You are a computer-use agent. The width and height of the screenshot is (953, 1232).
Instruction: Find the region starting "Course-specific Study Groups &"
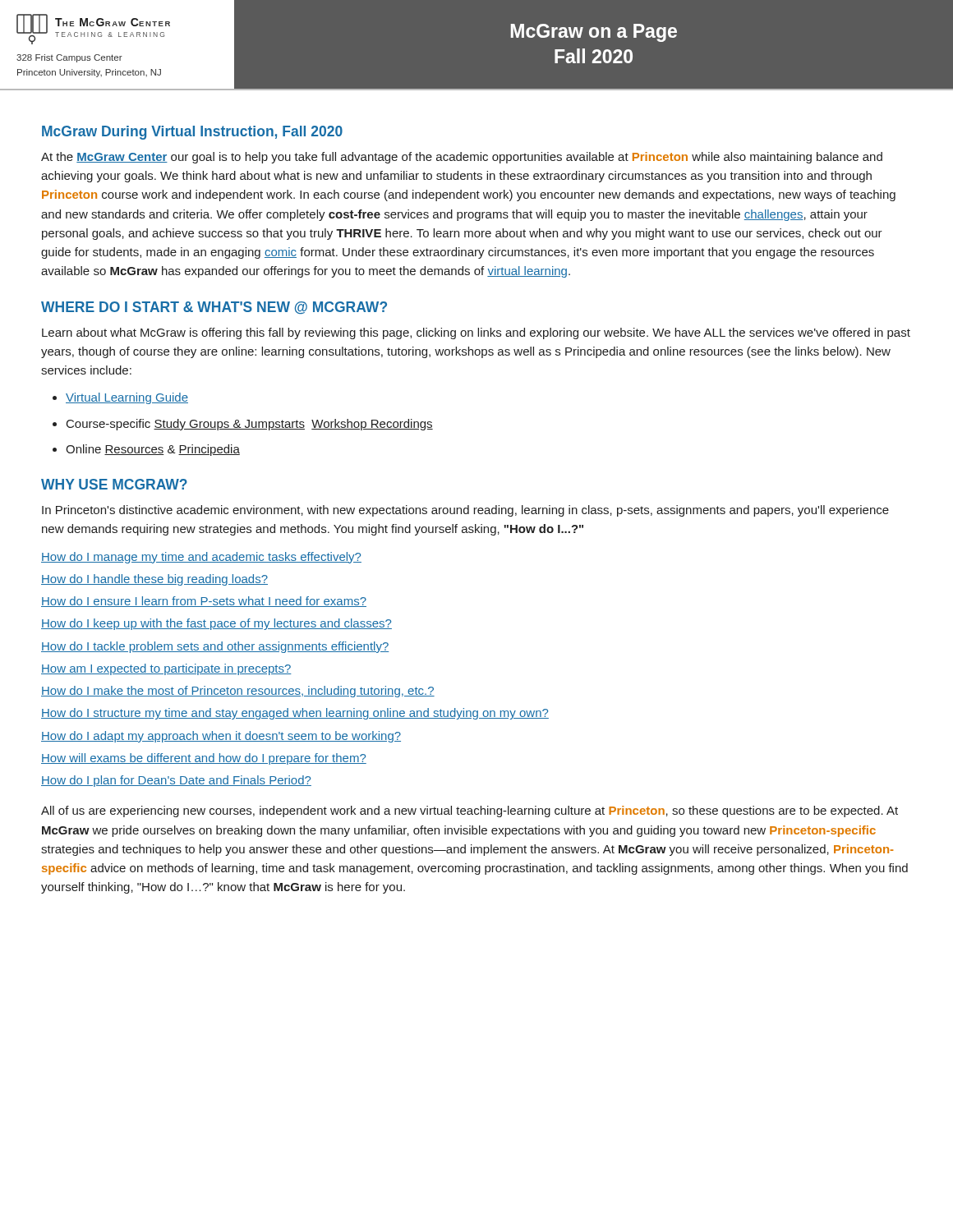point(249,423)
